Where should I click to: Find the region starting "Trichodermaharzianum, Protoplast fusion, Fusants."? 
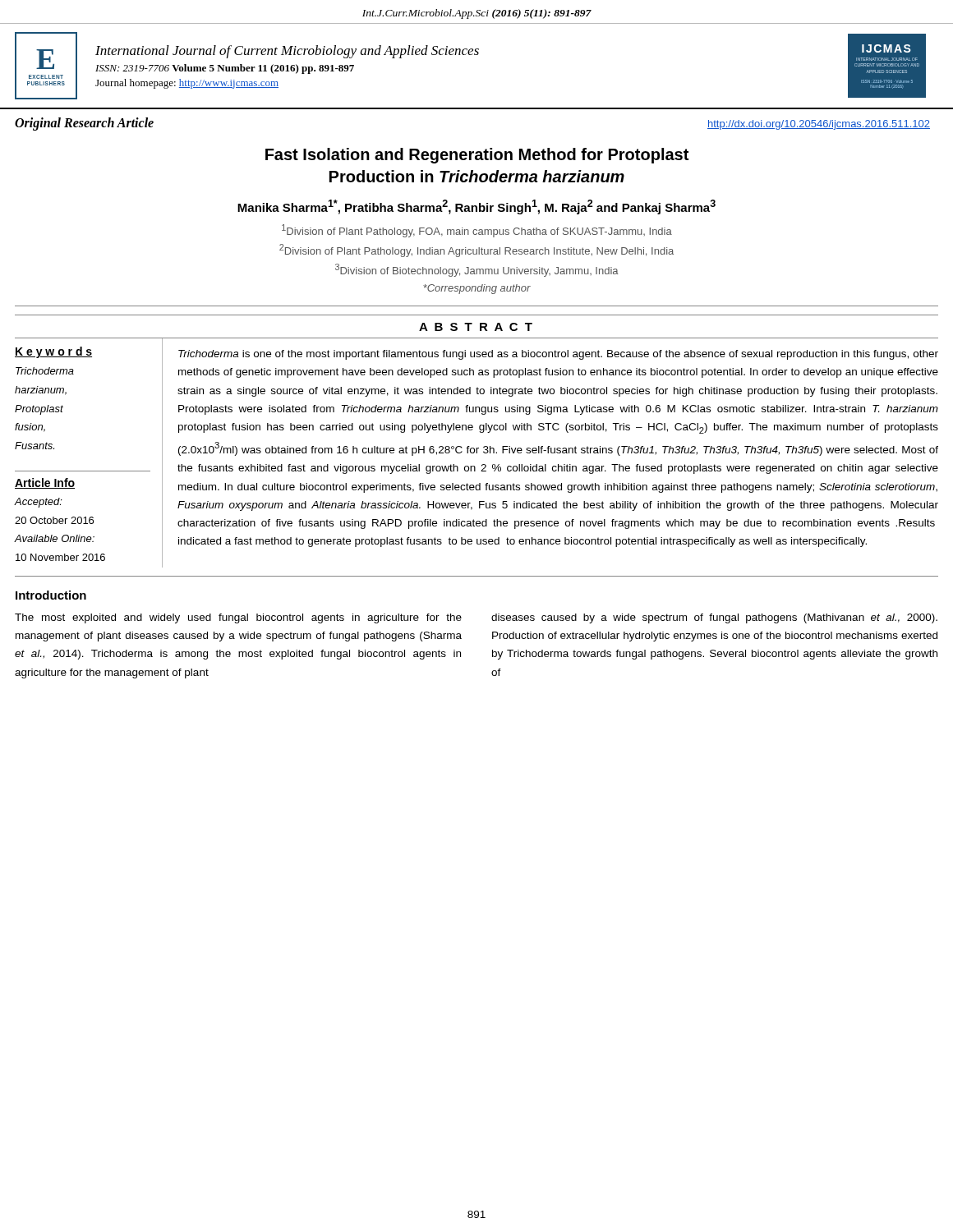pos(44,408)
